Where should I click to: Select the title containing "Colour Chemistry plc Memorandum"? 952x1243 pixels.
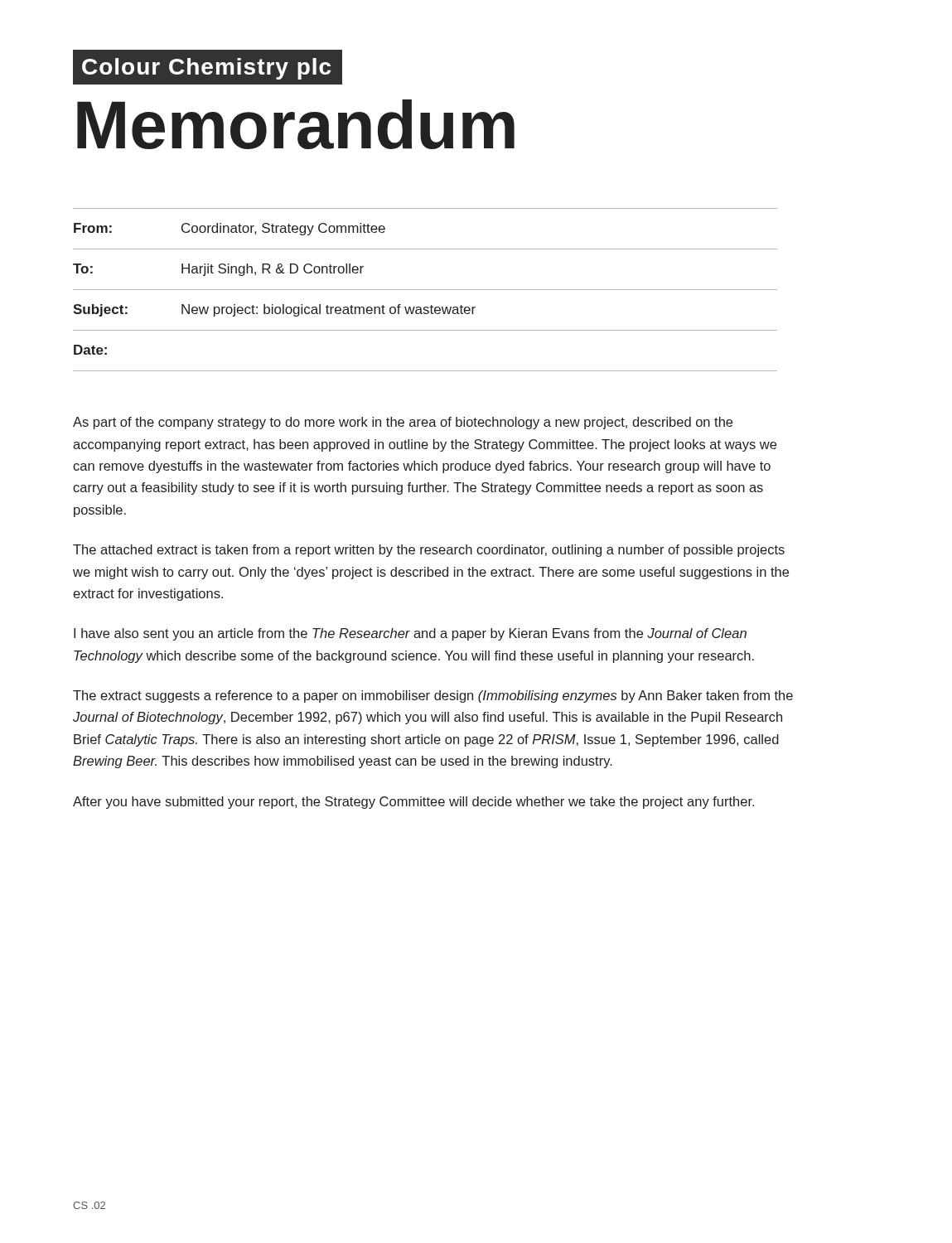pyautogui.click(x=466, y=106)
